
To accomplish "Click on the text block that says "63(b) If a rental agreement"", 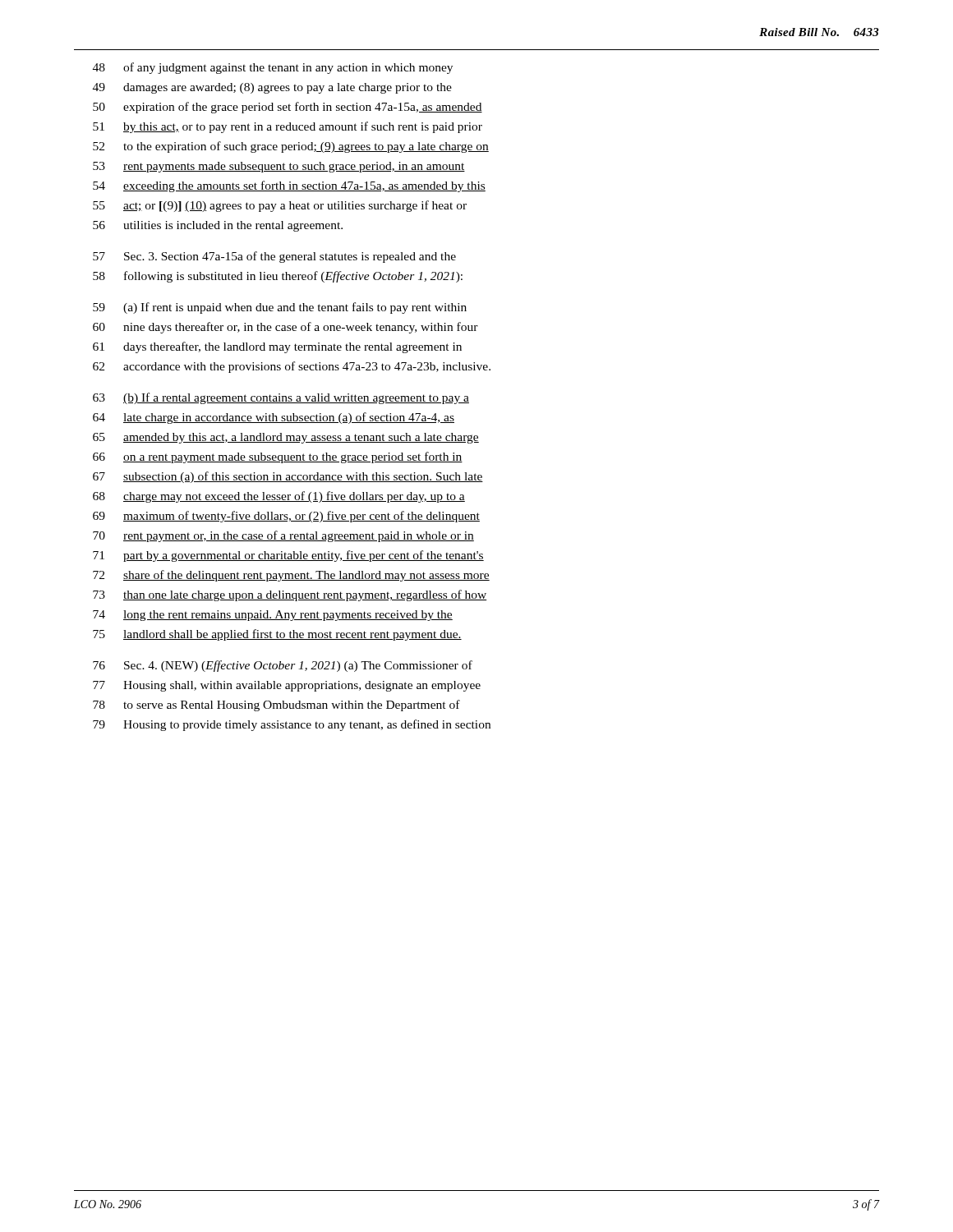I will (476, 516).
